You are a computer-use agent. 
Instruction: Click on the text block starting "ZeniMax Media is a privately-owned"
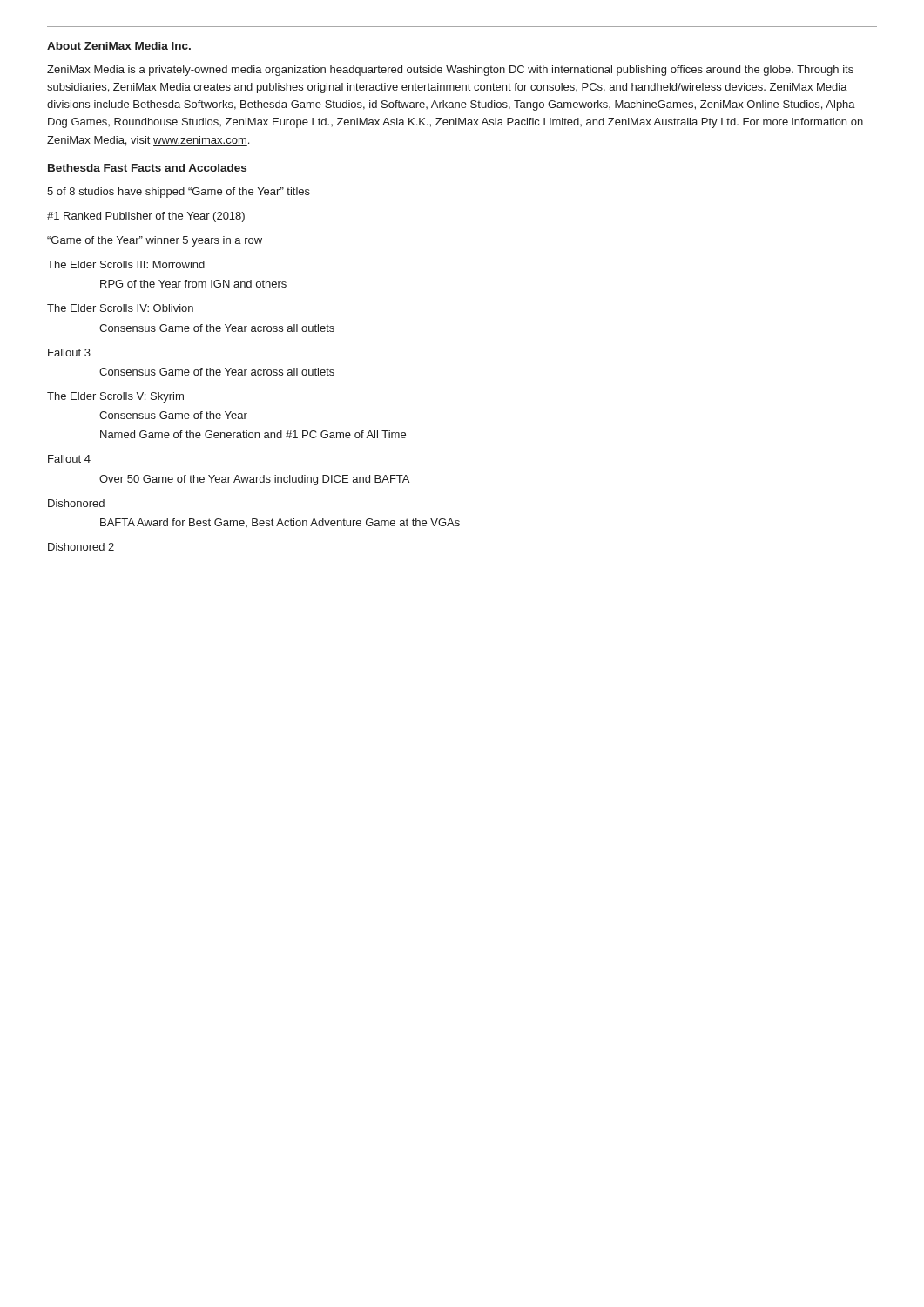[455, 104]
